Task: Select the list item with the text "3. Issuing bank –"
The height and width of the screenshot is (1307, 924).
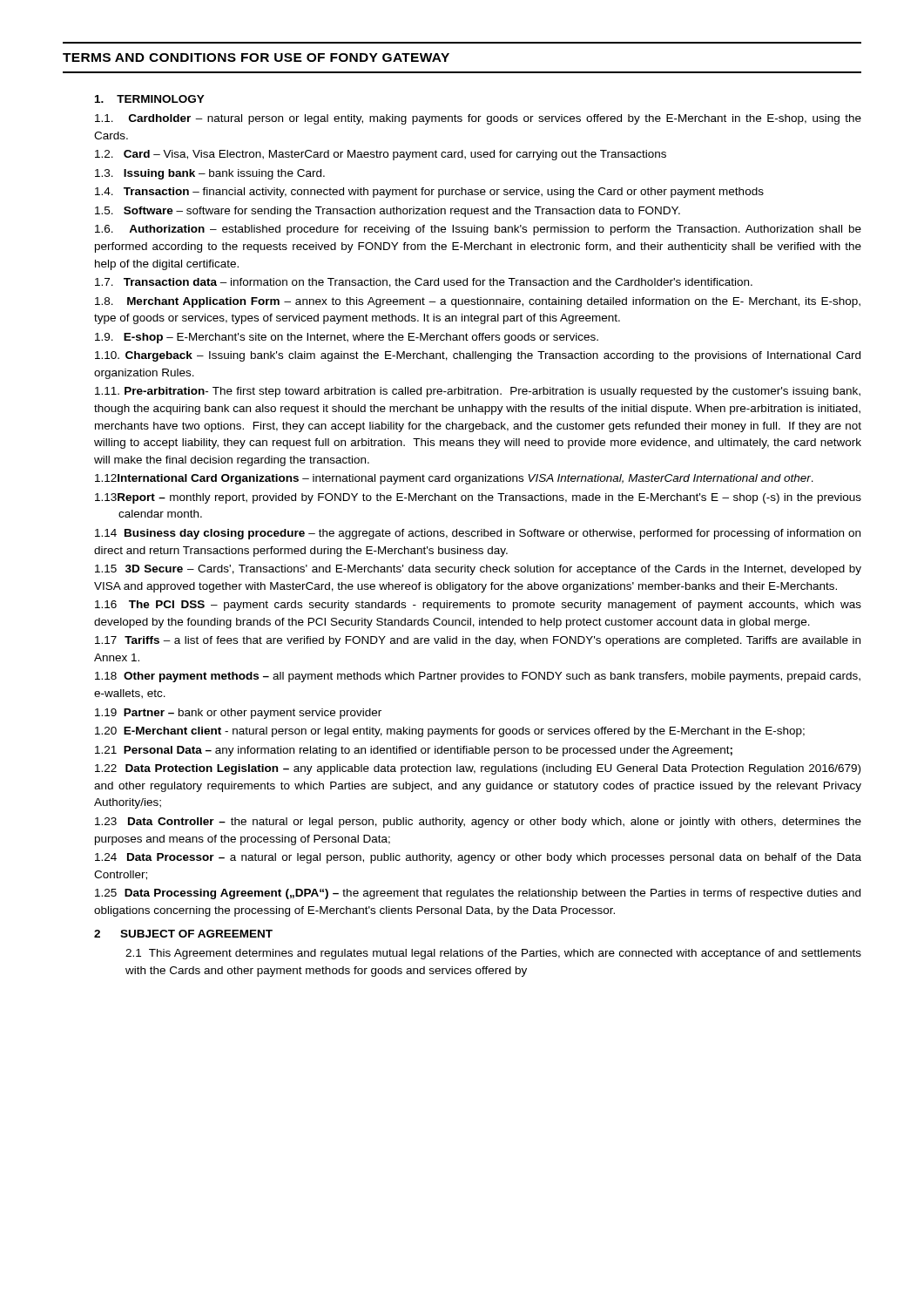Action: pos(210,173)
